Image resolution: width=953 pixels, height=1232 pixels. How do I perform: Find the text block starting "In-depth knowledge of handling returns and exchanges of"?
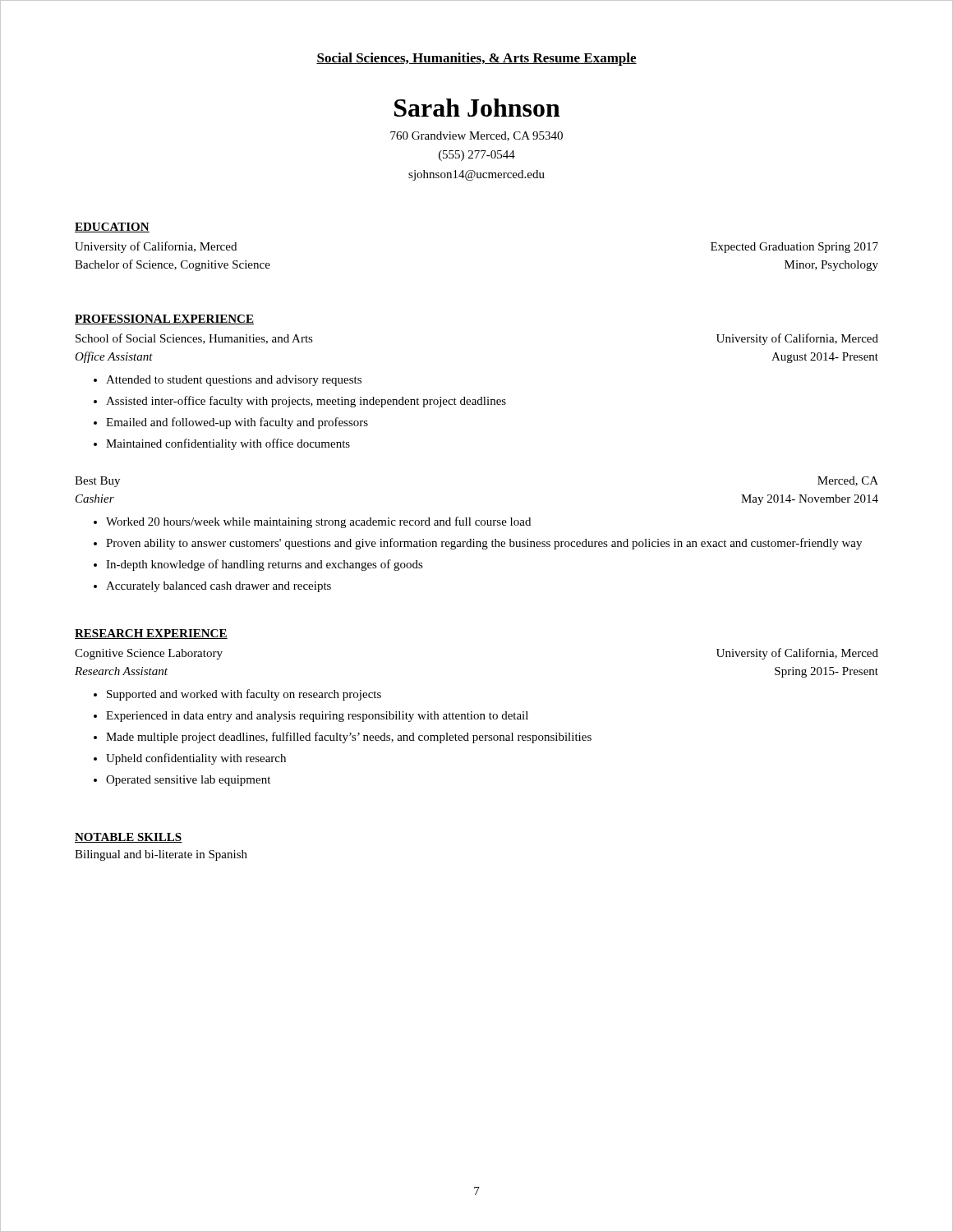point(264,564)
